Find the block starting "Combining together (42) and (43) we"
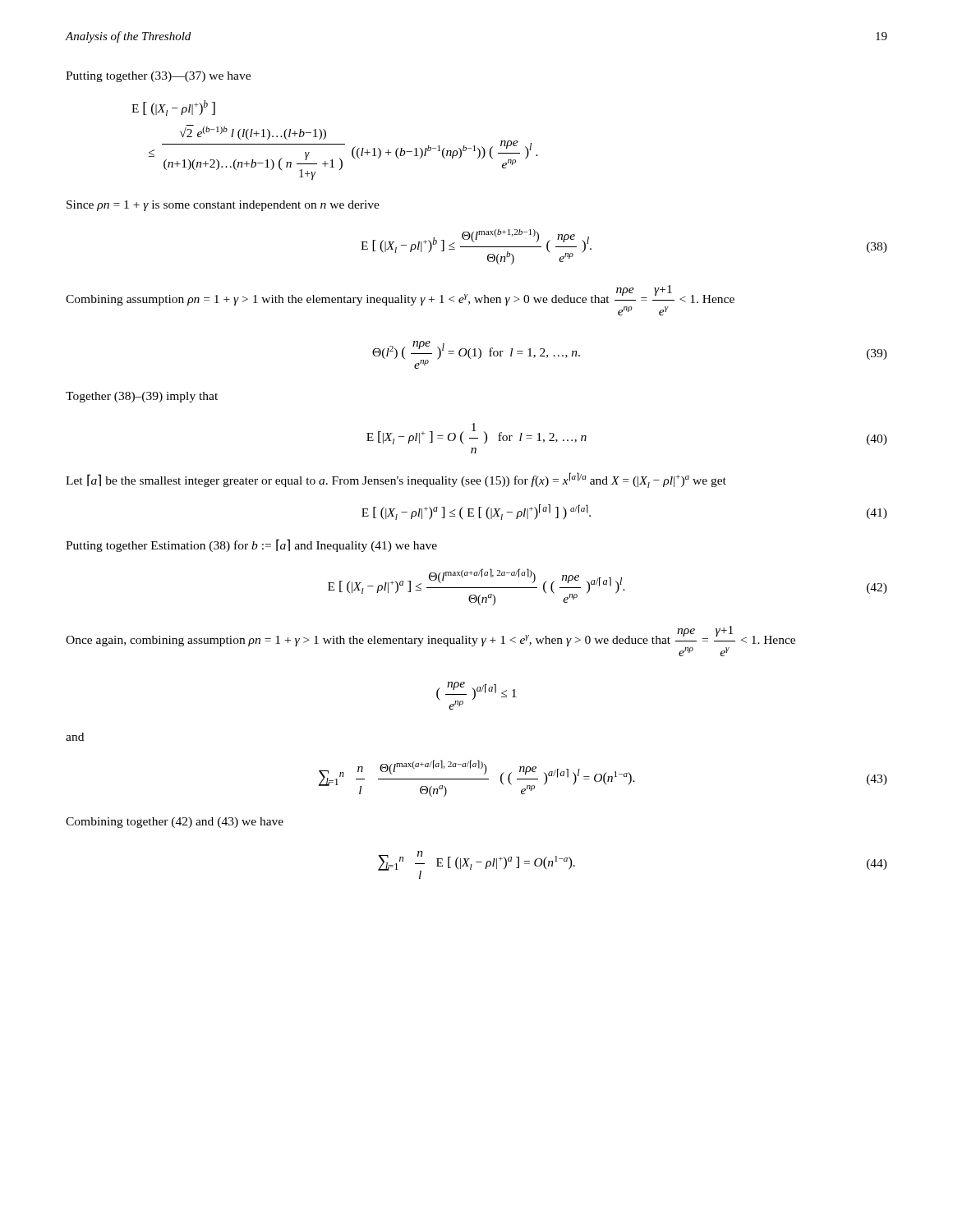The height and width of the screenshot is (1232, 953). (175, 823)
